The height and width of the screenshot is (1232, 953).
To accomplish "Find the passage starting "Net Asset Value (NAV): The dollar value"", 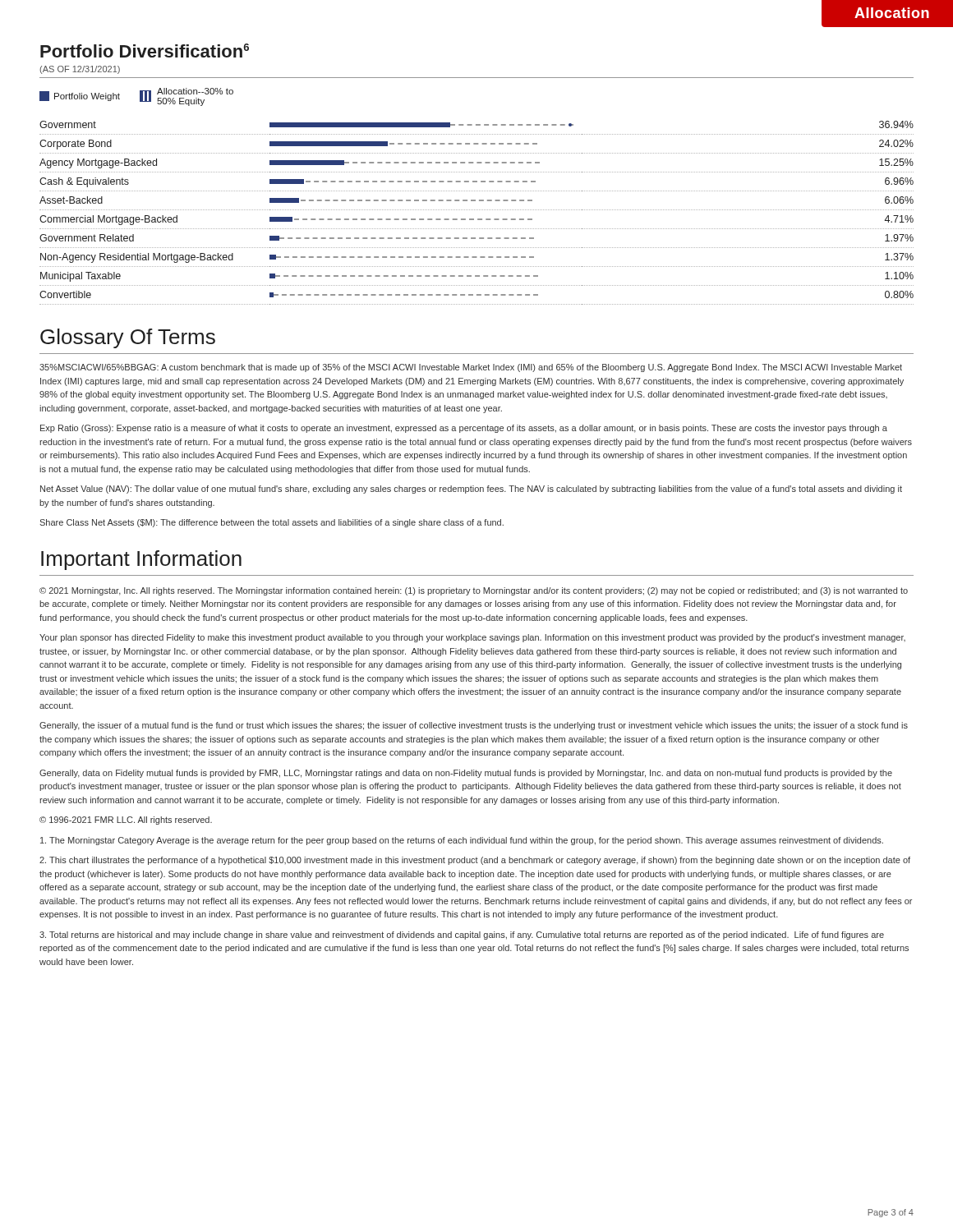I will click(471, 496).
